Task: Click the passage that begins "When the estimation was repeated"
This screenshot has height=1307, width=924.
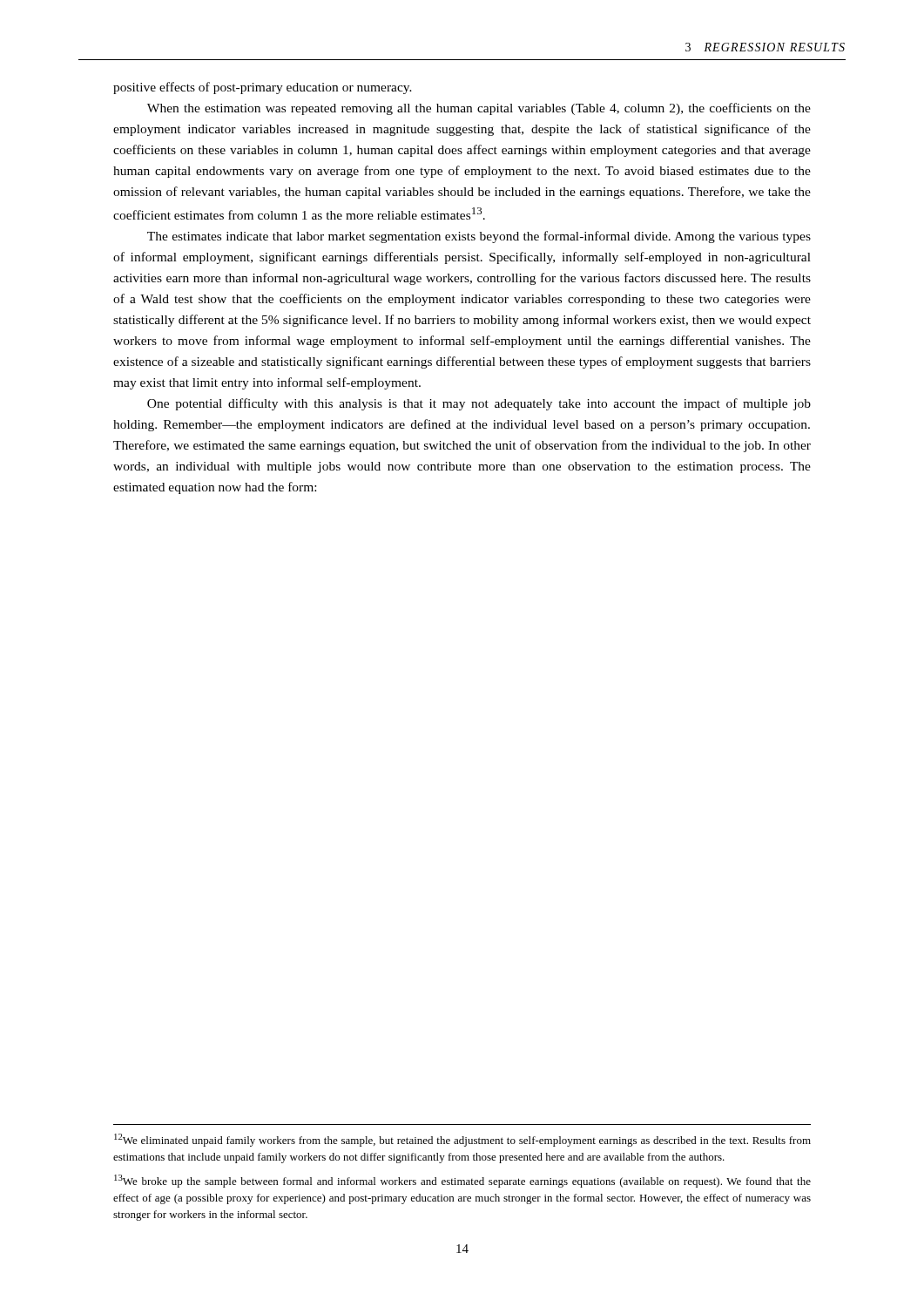Action: pos(462,161)
